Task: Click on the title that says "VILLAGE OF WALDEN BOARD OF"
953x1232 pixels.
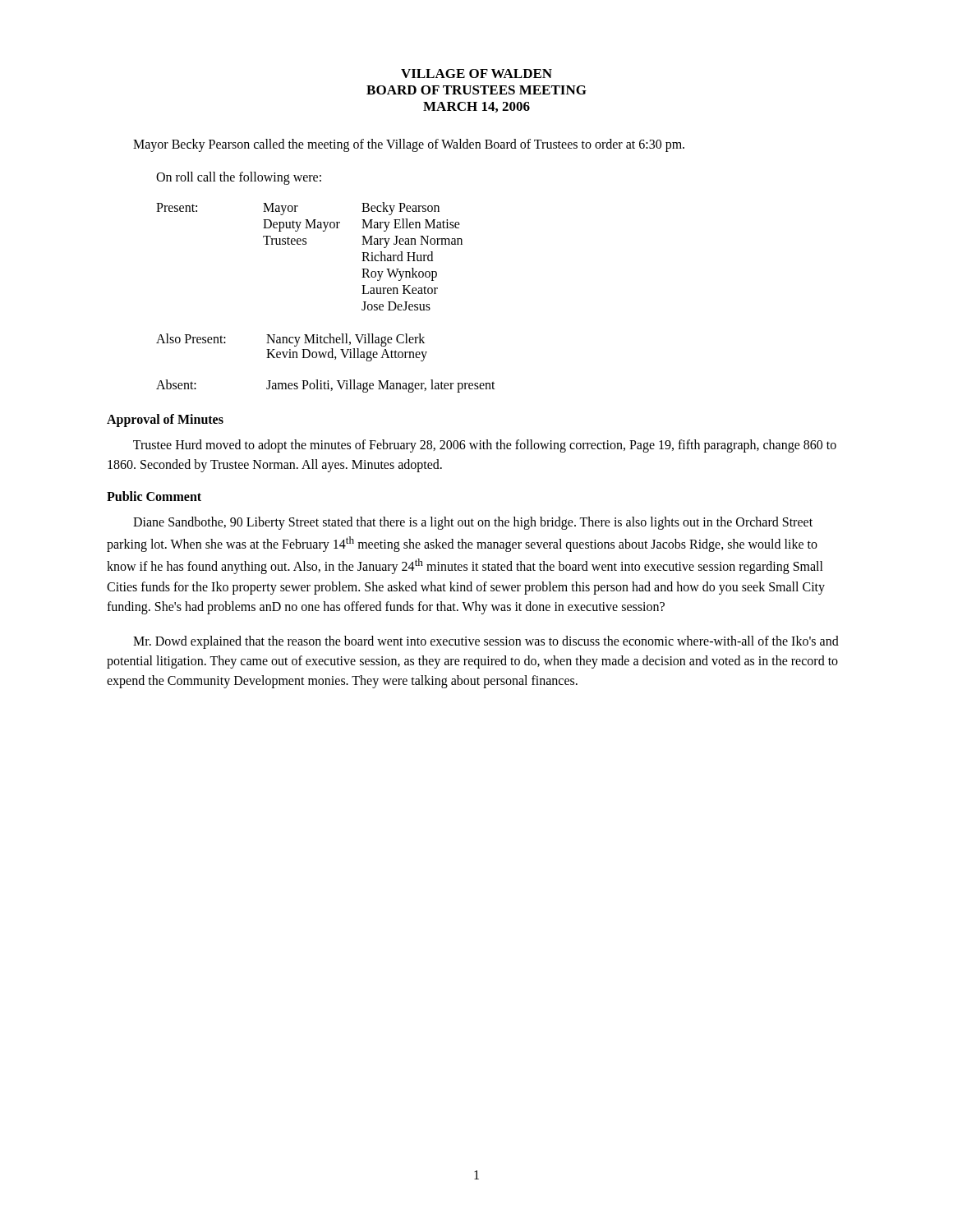Action: pos(476,90)
